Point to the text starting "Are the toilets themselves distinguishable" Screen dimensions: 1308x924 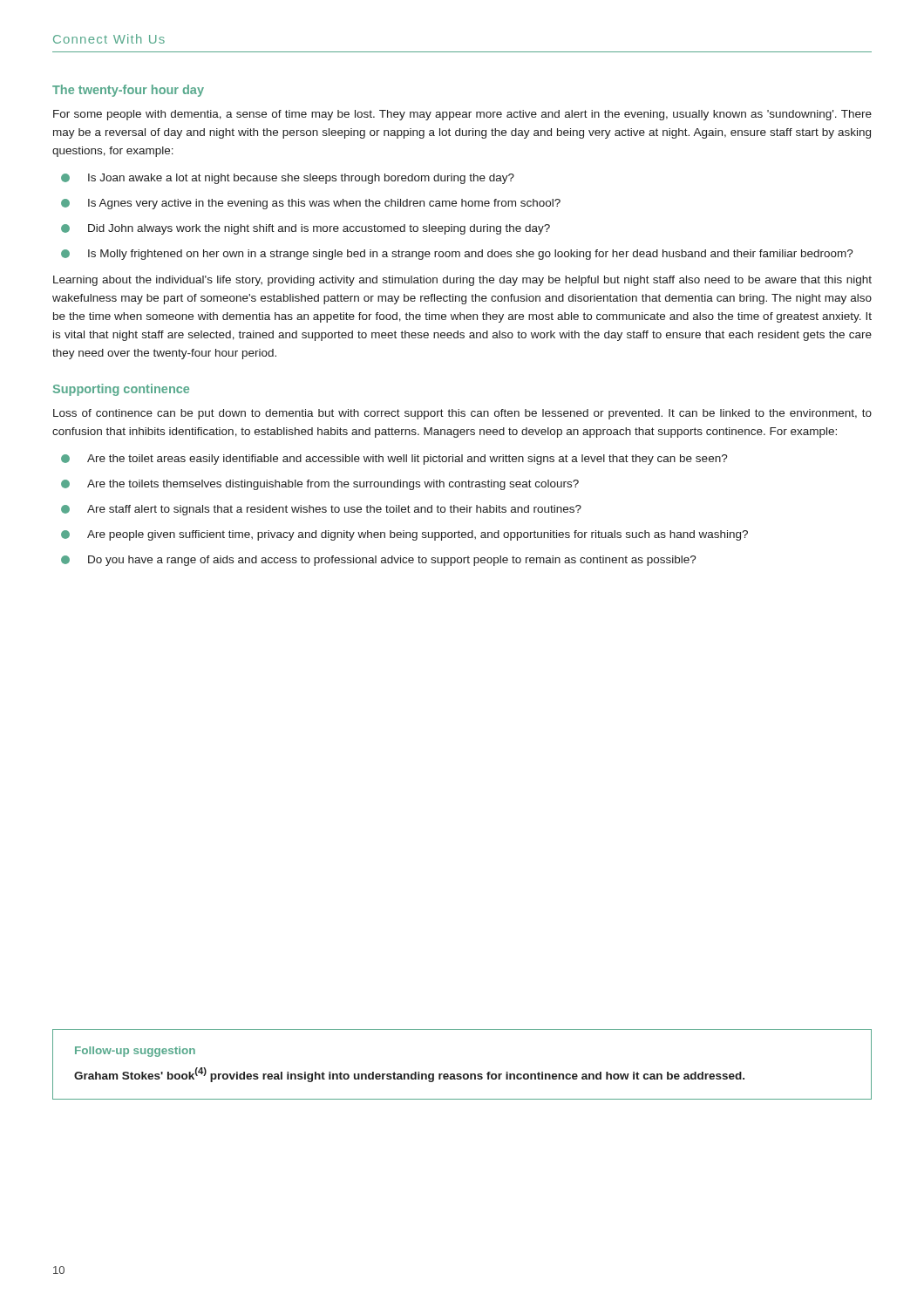(x=466, y=484)
